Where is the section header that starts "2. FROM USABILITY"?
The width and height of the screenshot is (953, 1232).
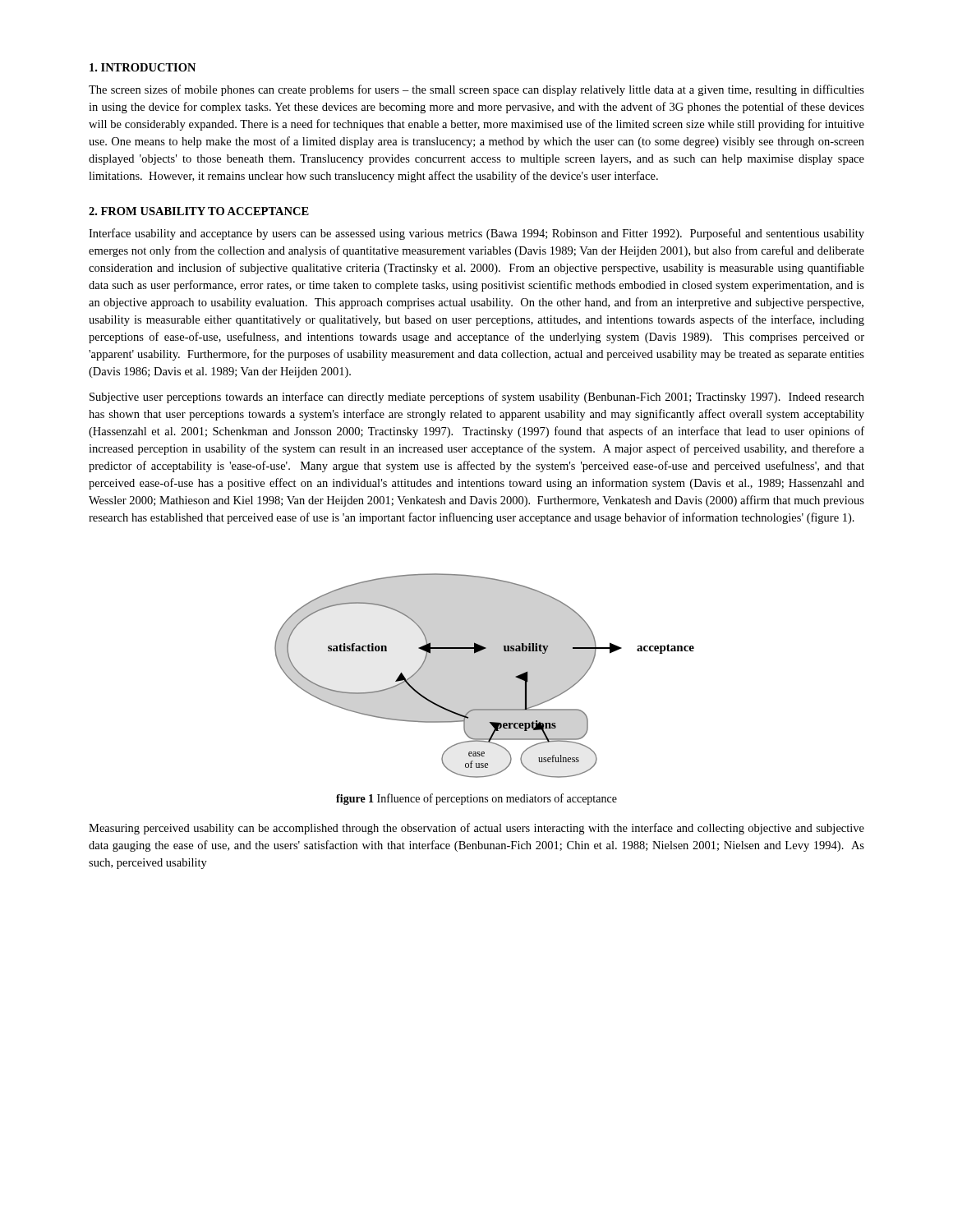(199, 211)
